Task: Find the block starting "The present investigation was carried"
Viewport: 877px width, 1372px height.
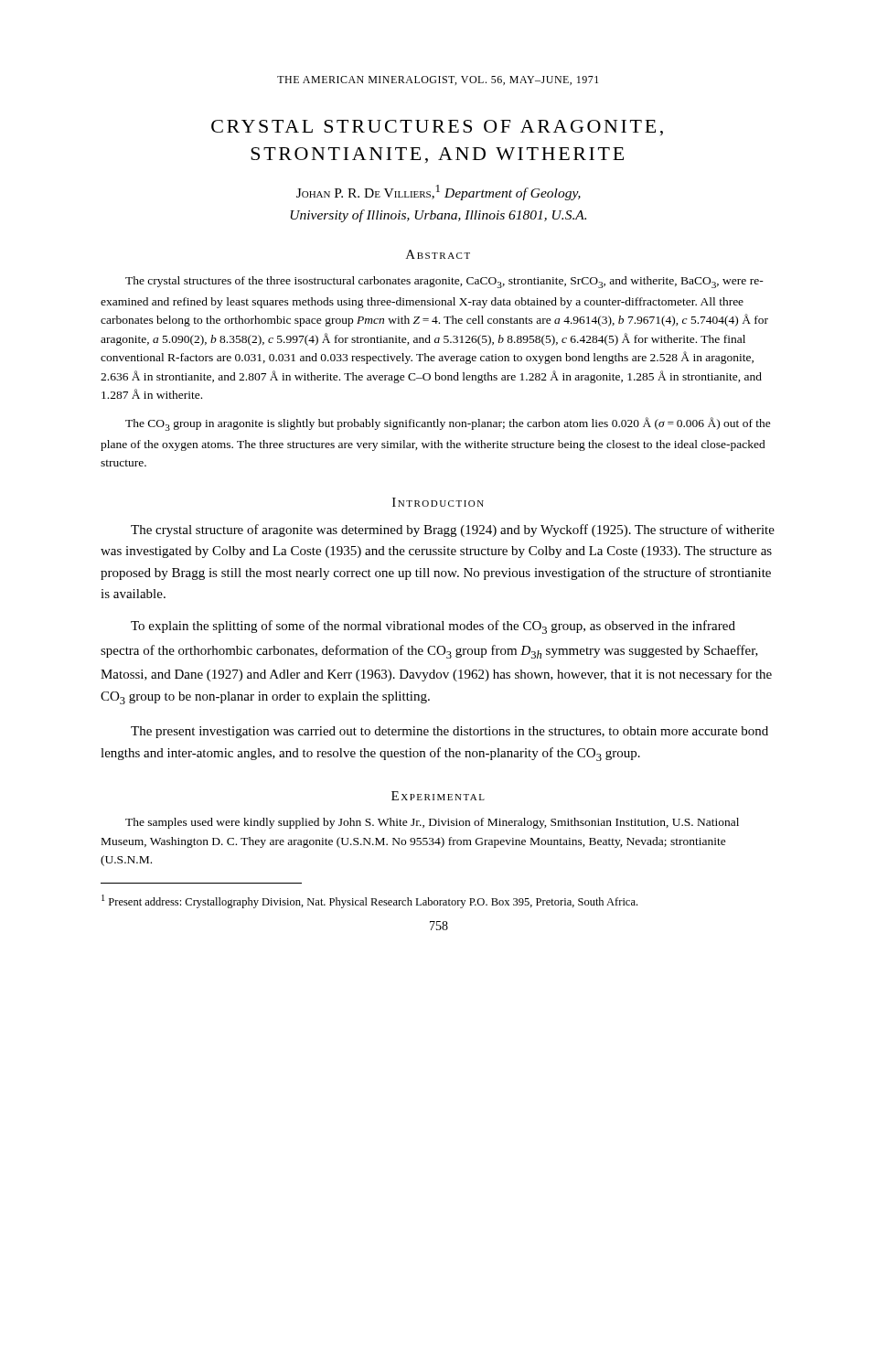Action: coord(435,743)
